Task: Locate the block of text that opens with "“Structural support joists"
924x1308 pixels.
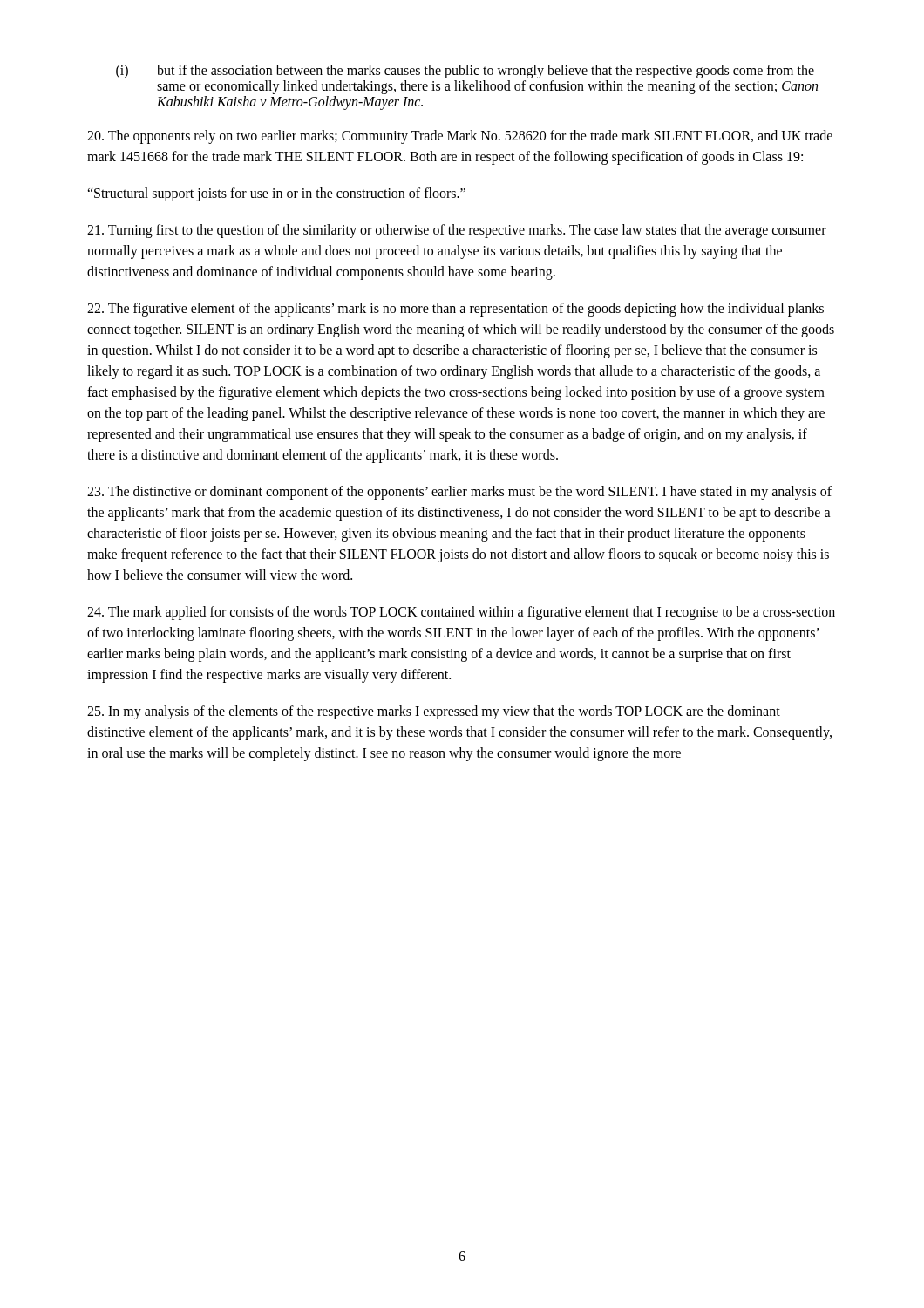Action: [x=277, y=193]
